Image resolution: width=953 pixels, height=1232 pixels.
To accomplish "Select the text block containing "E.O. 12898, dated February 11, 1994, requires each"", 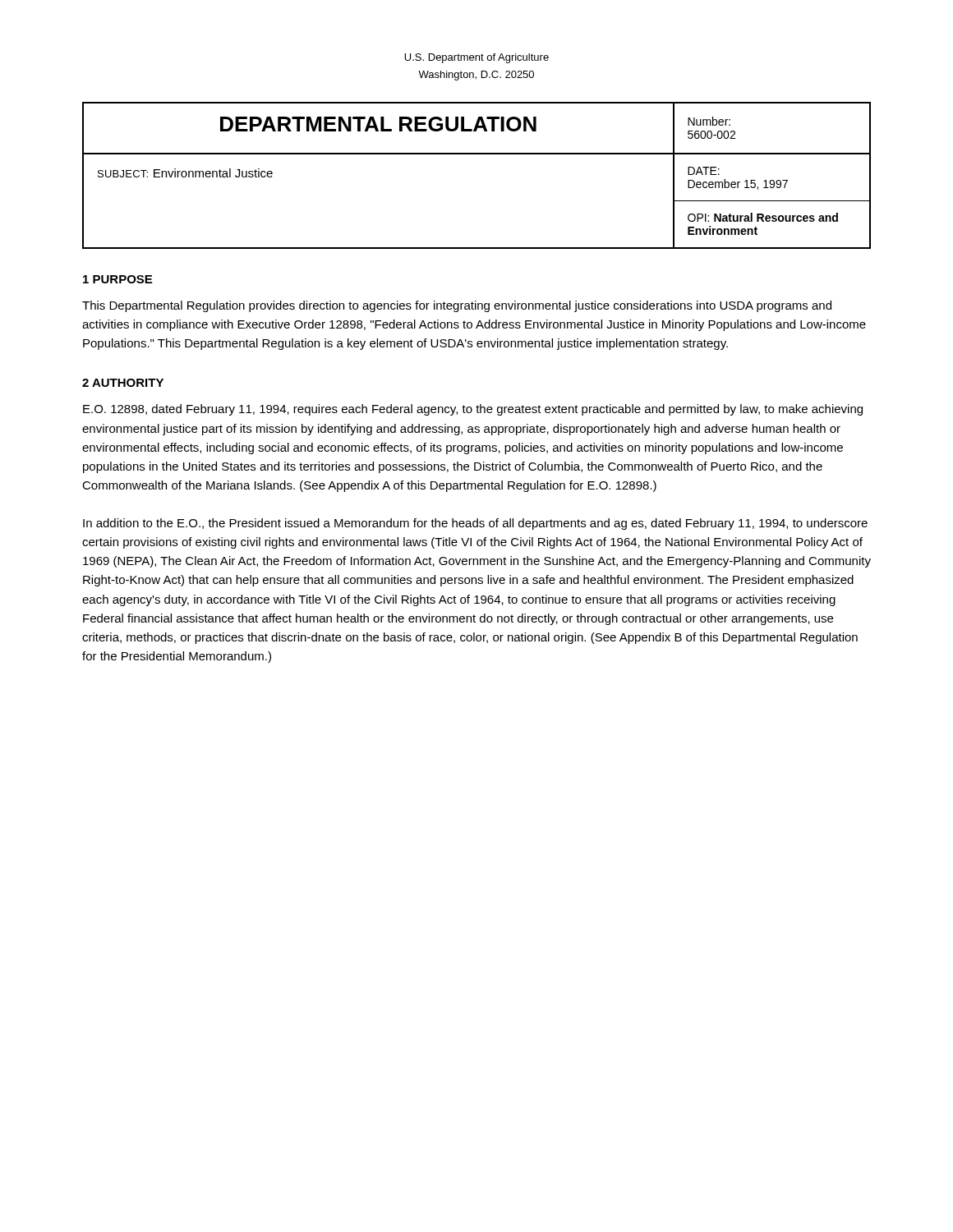I will pos(473,447).
